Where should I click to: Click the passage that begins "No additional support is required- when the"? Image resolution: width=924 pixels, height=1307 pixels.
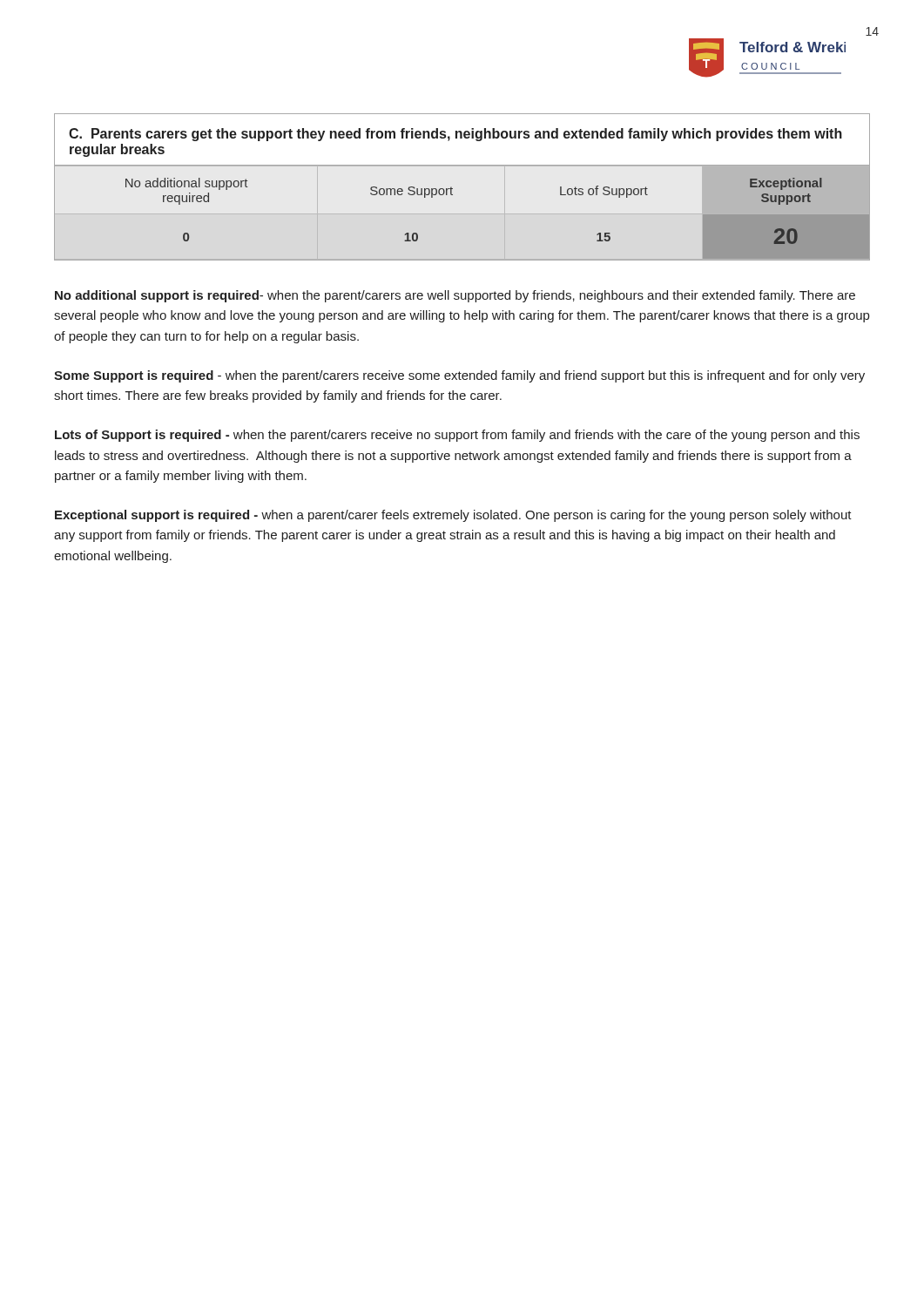[462, 315]
